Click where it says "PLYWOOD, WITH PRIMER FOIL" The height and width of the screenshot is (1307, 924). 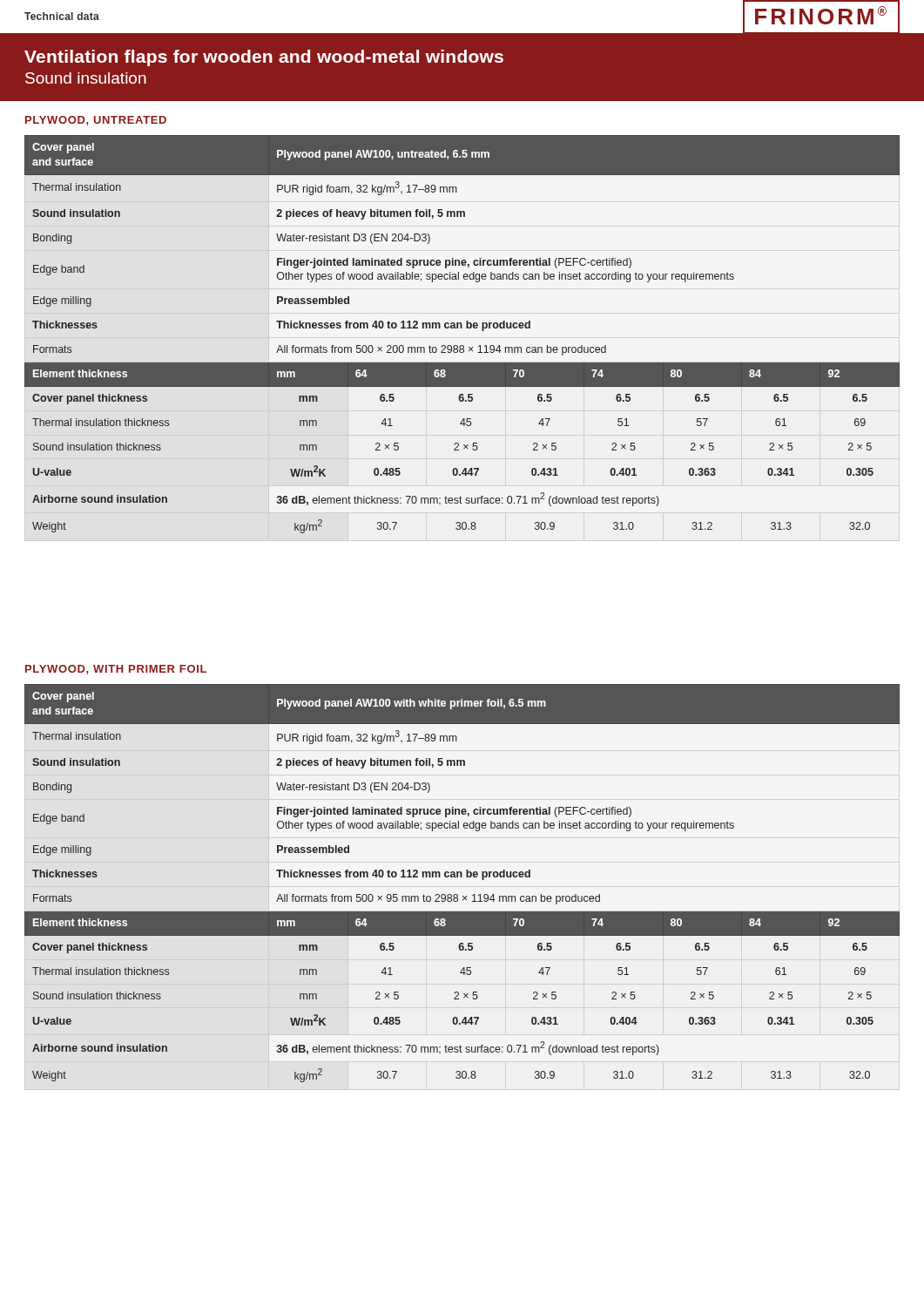pos(116,669)
